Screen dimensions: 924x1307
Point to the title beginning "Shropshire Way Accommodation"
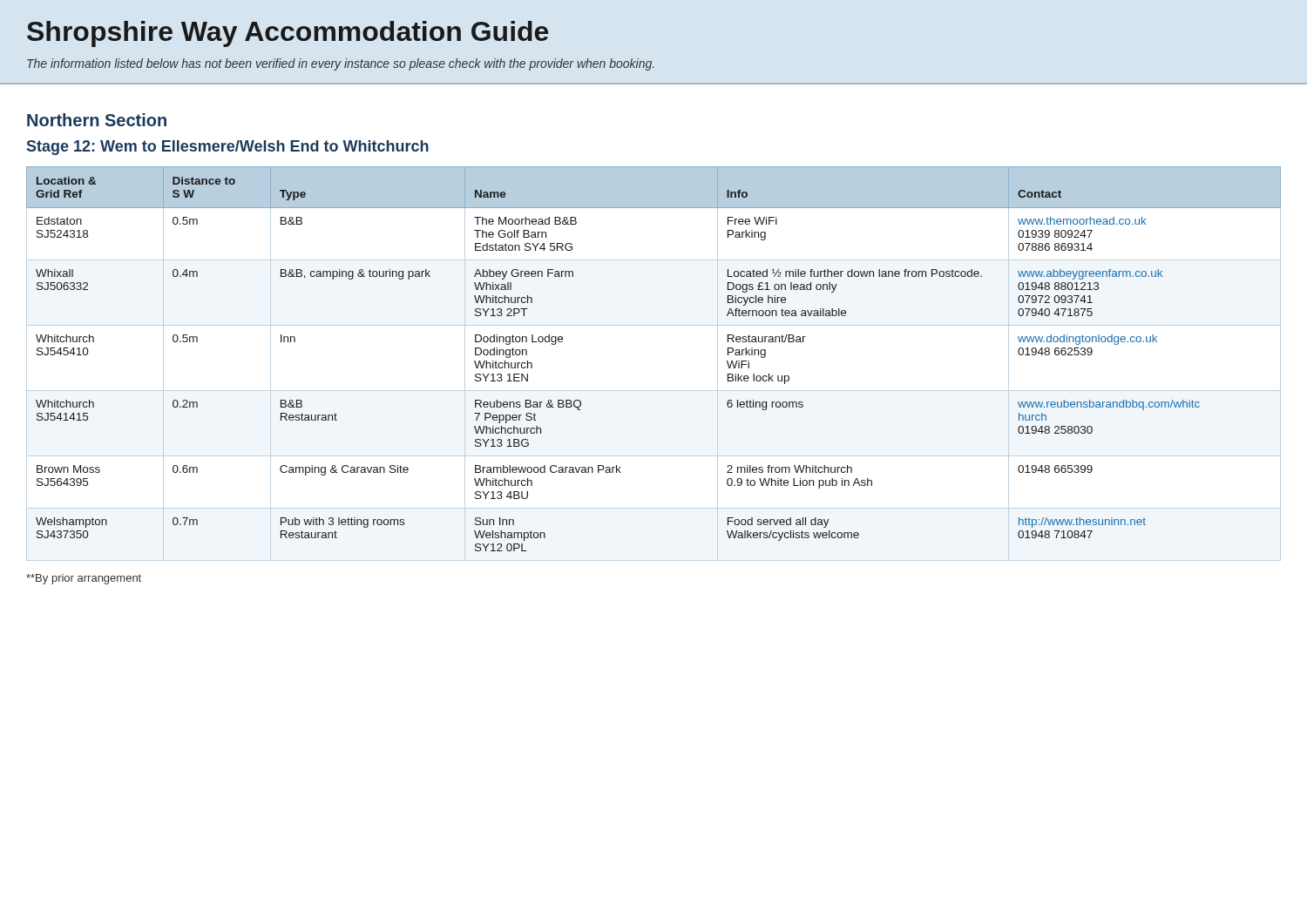pyautogui.click(x=288, y=32)
